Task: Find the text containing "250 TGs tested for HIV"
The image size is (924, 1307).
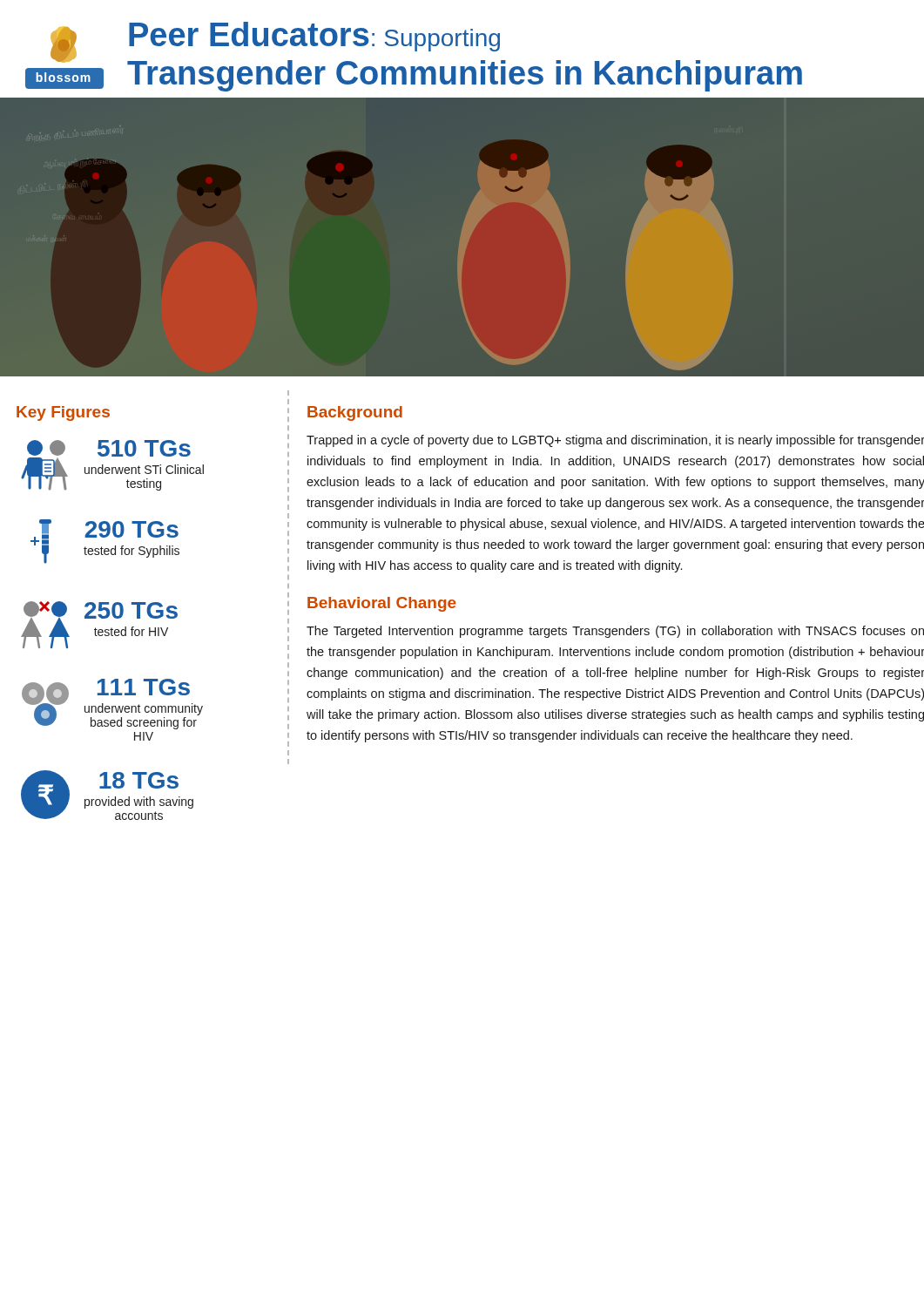Action: (97, 624)
